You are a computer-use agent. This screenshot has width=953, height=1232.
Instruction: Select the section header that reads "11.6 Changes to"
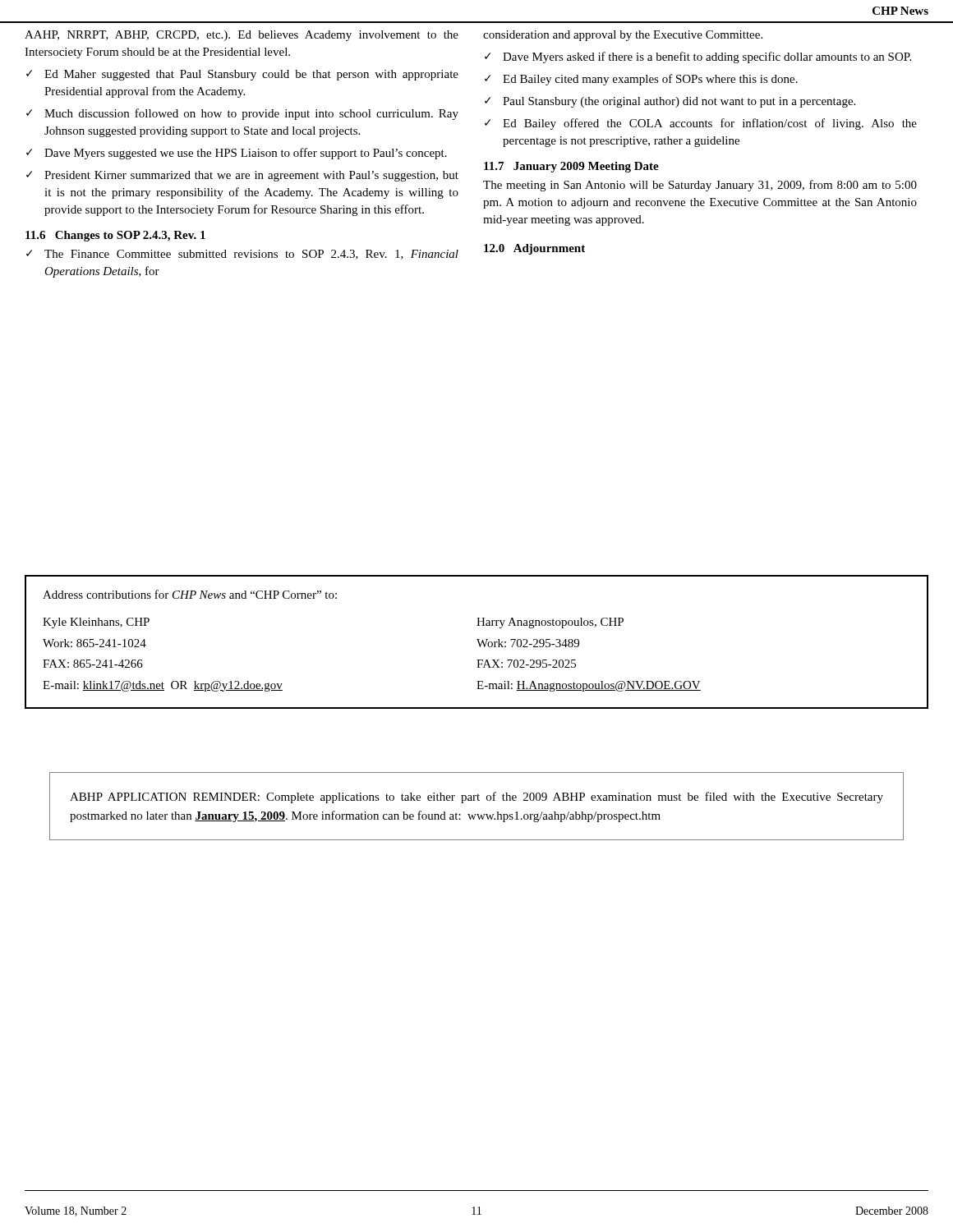click(115, 235)
